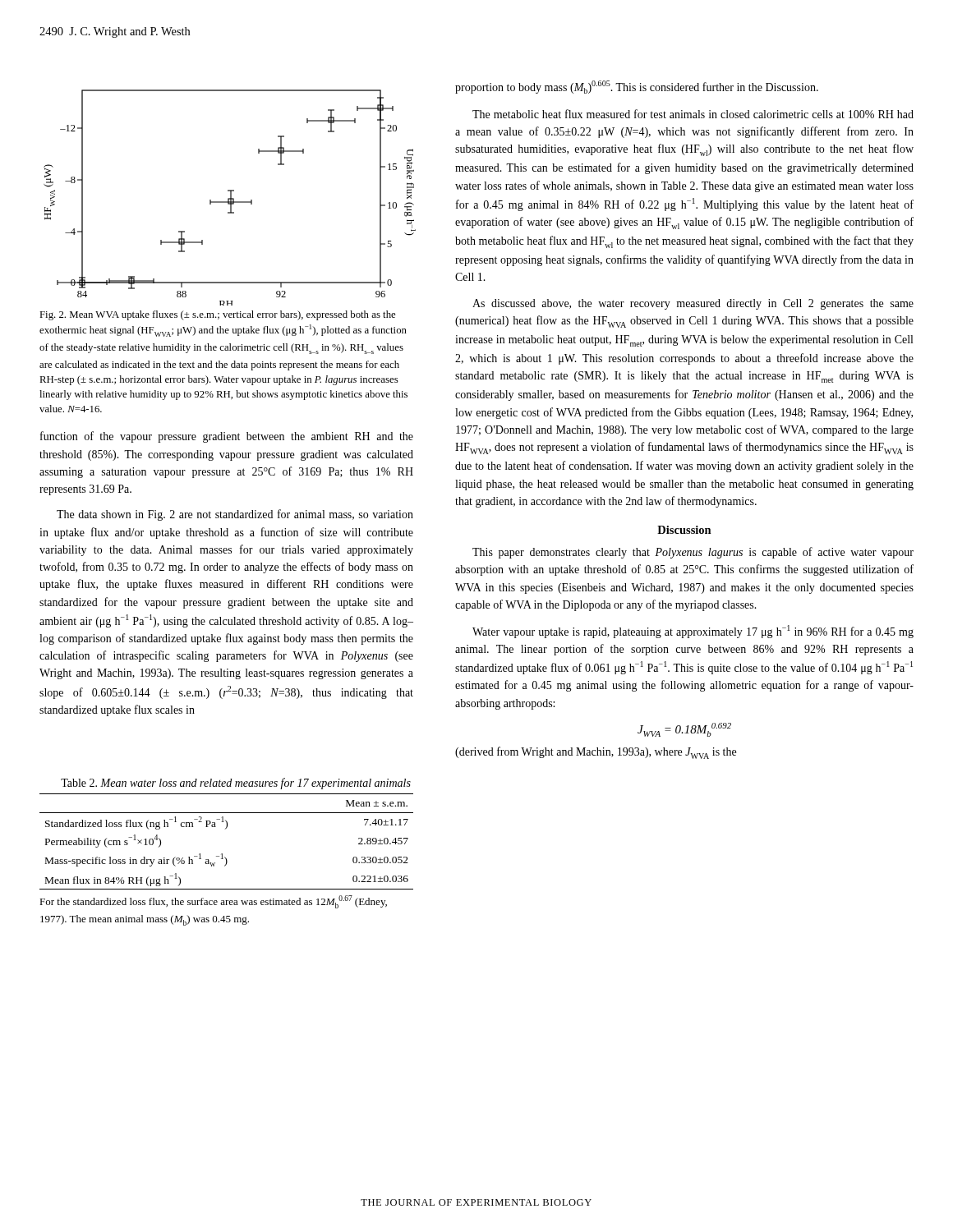Locate the caption containing "Table 2. Mean water"
Screen dimensions: 1232x953
click(x=236, y=783)
